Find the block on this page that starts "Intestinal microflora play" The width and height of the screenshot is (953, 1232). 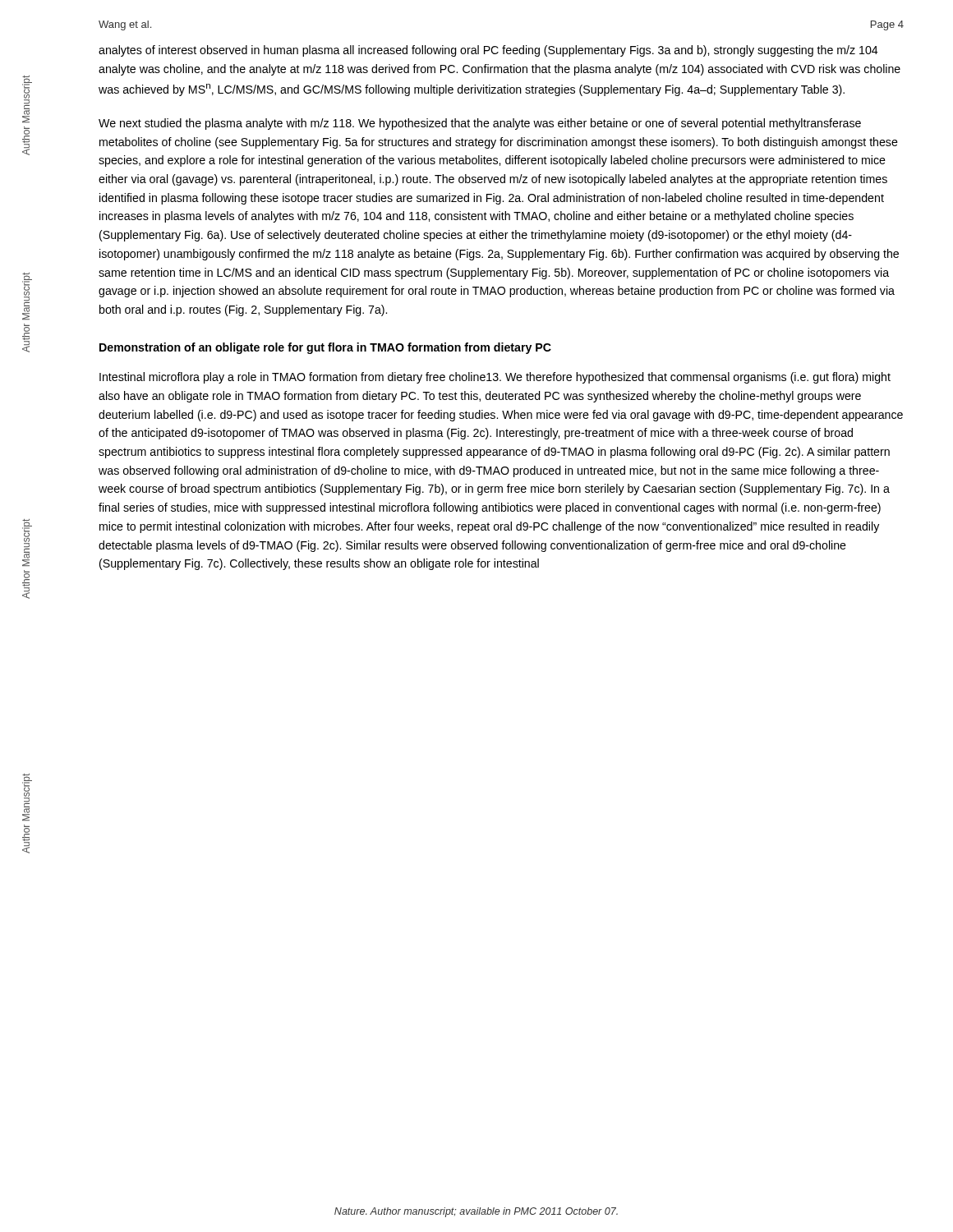tap(501, 470)
